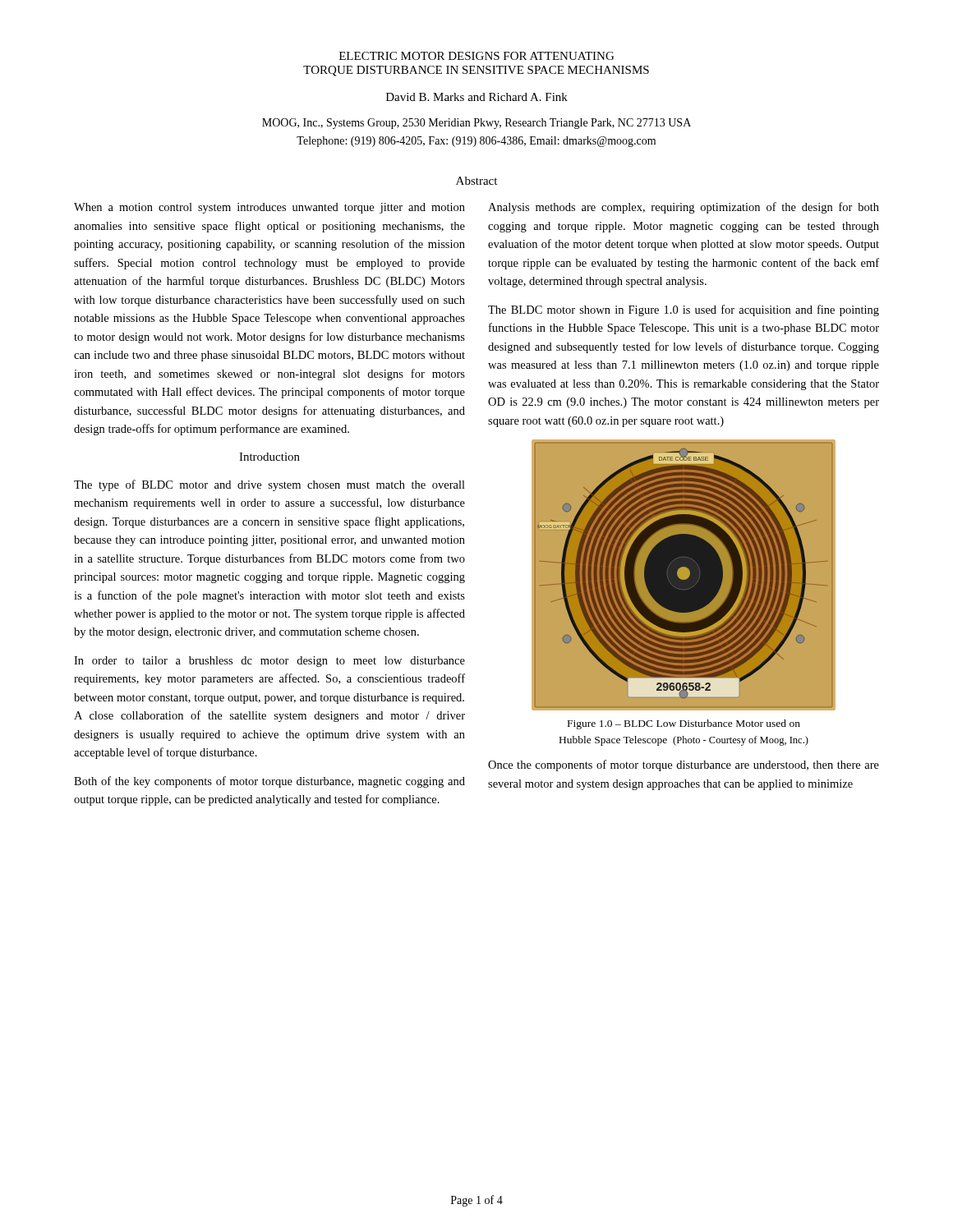Point to the block beginning "When a motion control system introduces"
953x1232 pixels.
click(x=269, y=318)
